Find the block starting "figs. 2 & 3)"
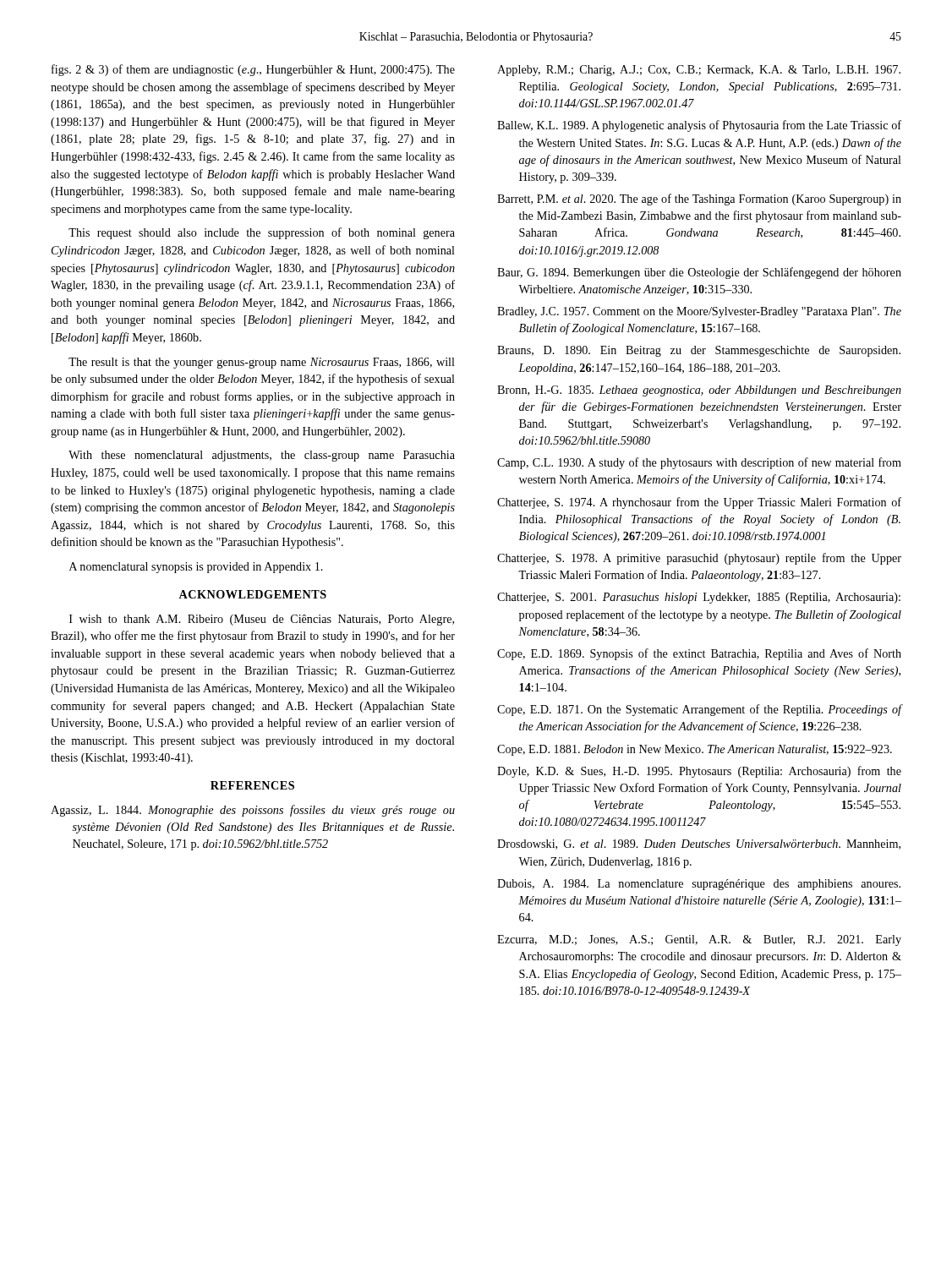The width and height of the screenshot is (952, 1268). tap(253, 139)
